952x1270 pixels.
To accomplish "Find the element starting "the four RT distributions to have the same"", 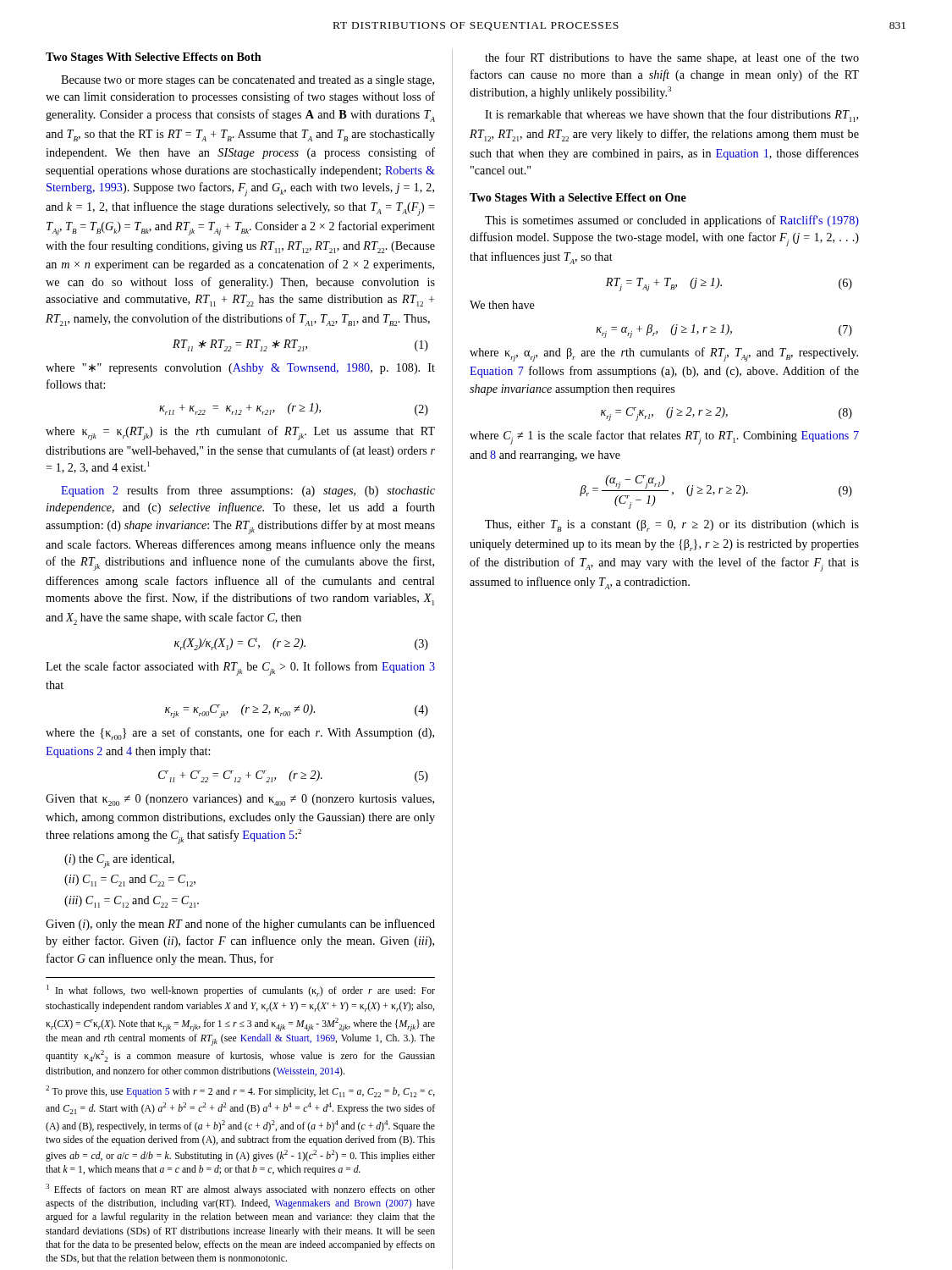I will point(664,114).
